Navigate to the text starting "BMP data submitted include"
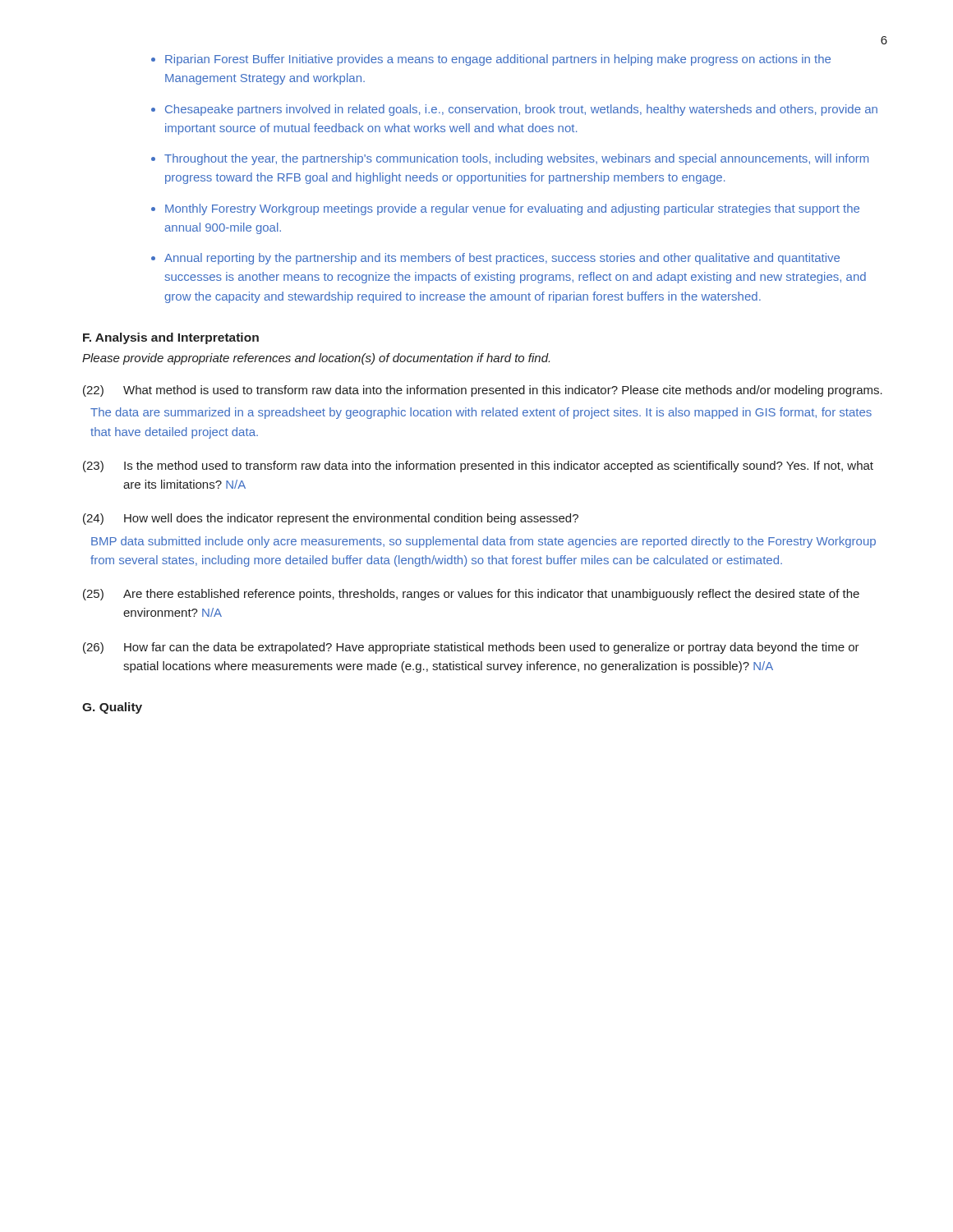 pyautogui.click(x=483, y=550)
